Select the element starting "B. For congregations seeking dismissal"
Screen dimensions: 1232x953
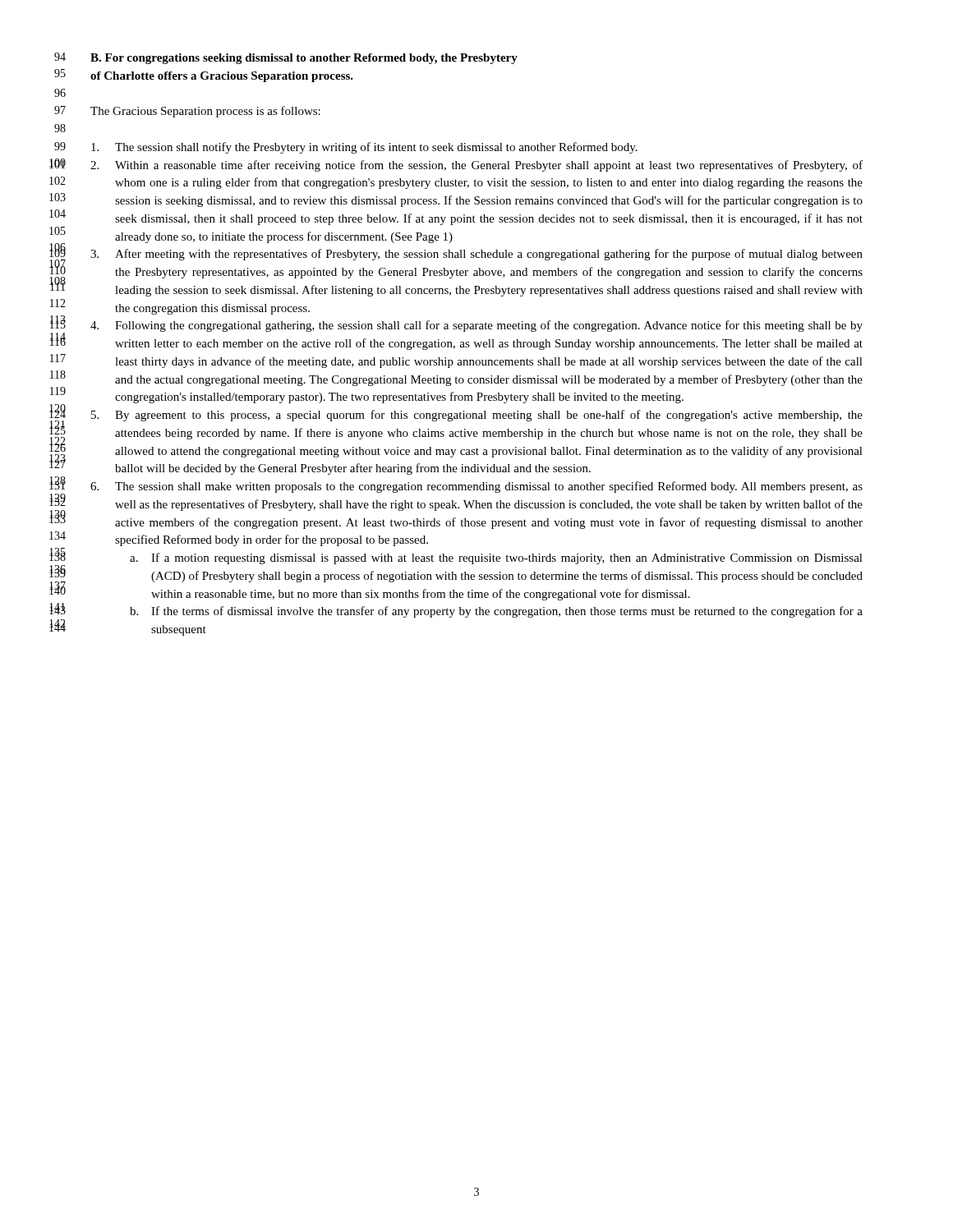pos(304,66)
